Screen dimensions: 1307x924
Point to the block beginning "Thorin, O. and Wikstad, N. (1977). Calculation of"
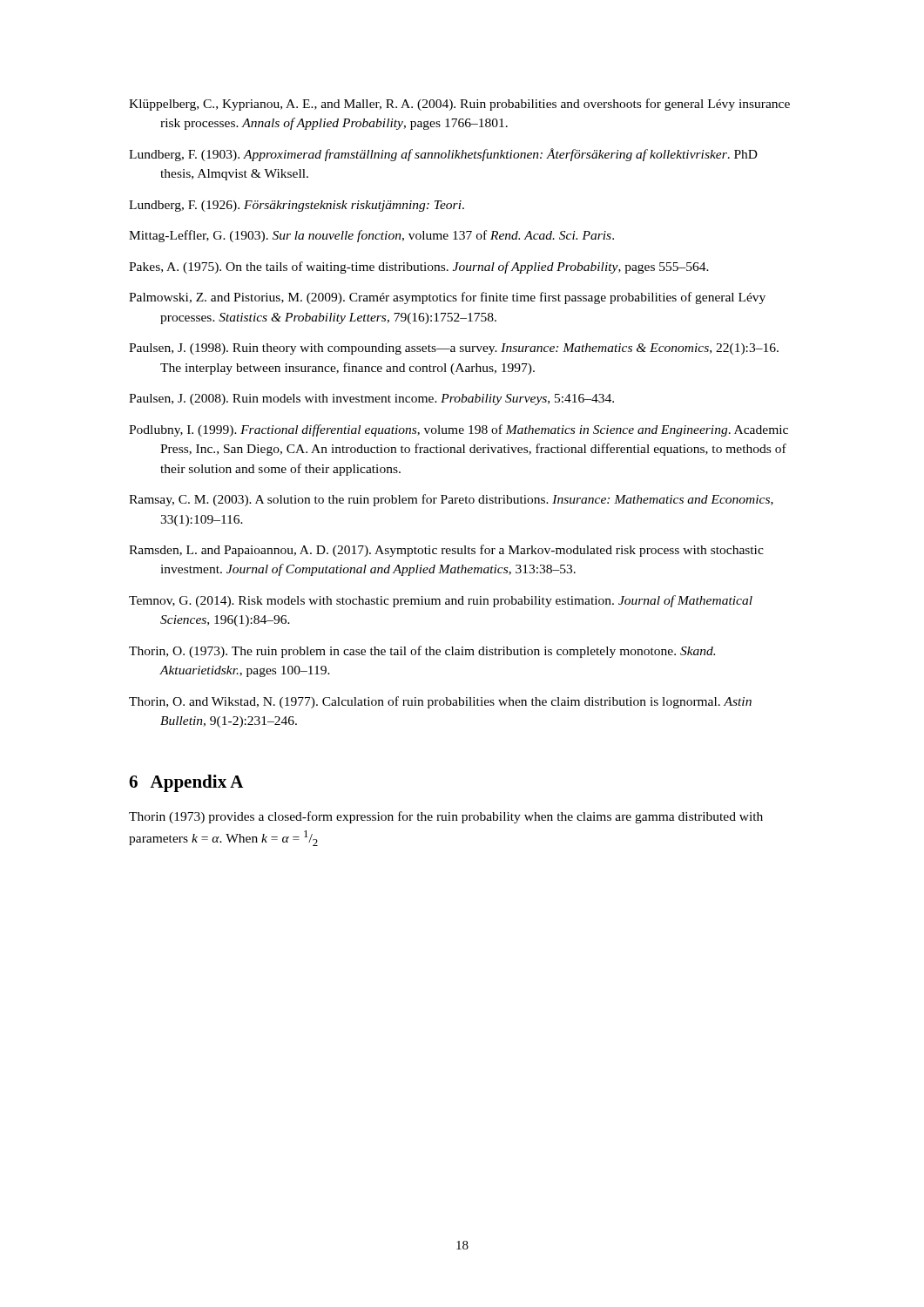click(440, 711)
